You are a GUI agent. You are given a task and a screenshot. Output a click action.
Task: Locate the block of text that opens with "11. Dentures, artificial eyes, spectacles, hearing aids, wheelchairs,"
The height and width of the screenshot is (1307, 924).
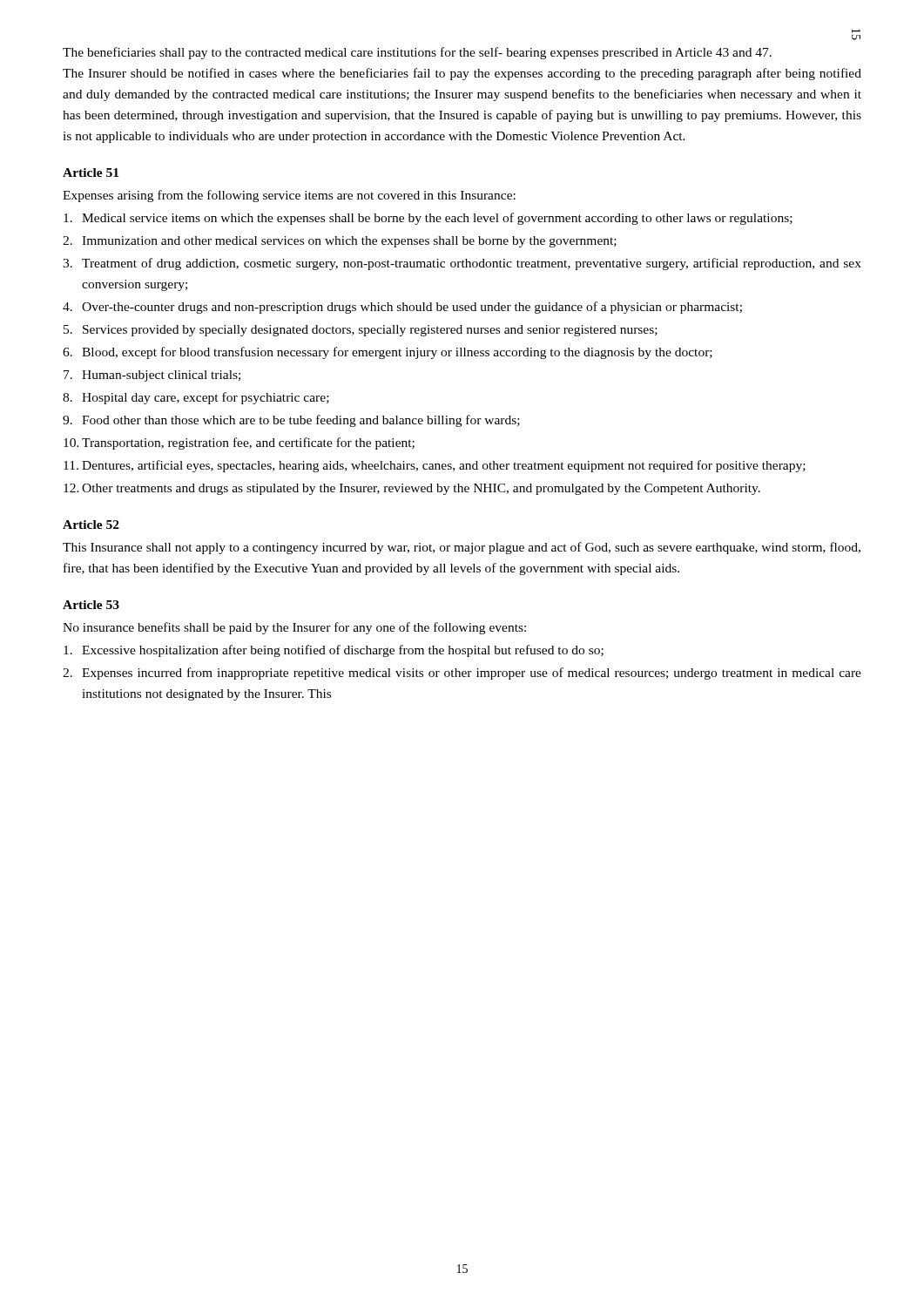pos(462,466)
